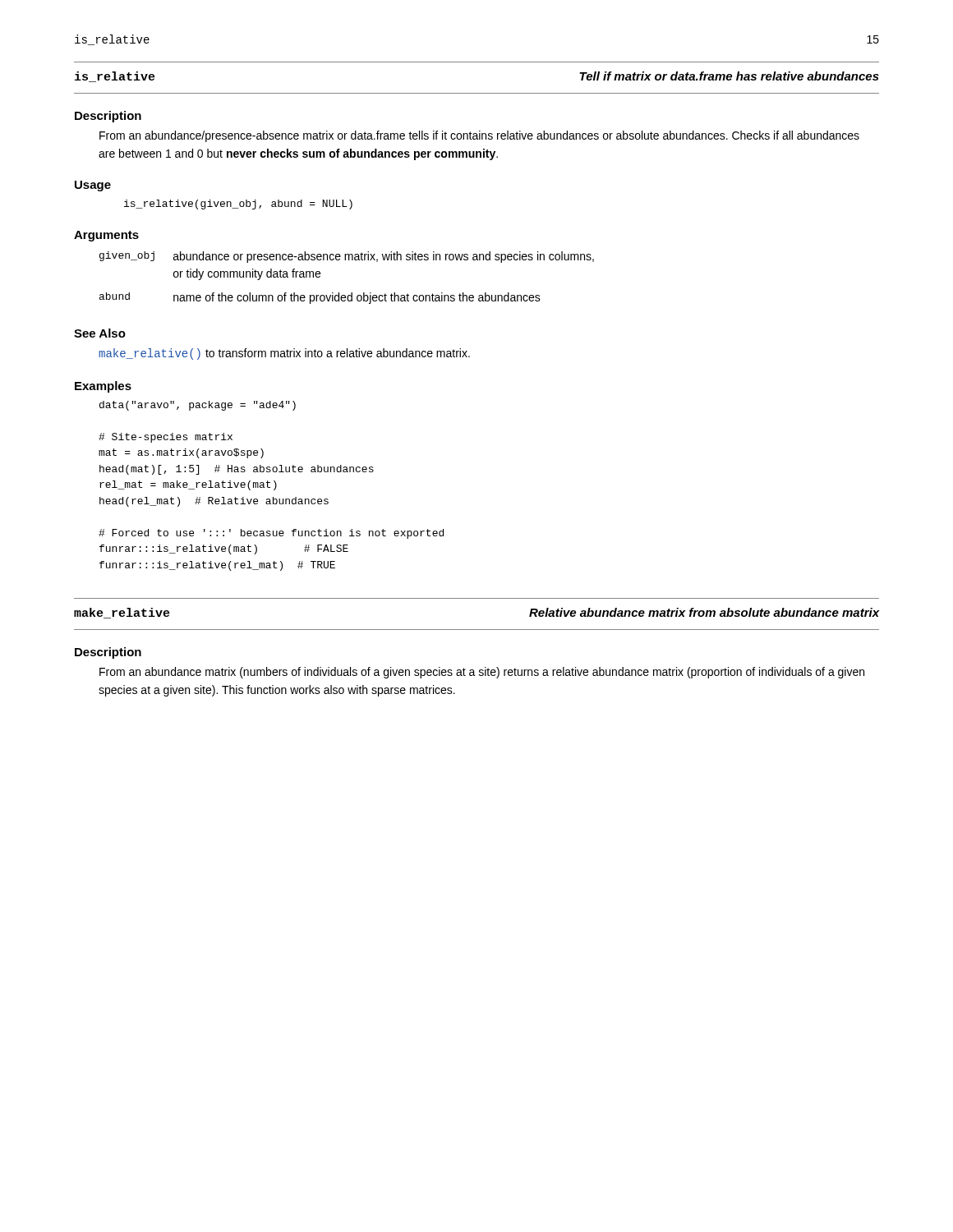The width and height of the screenshot is (953, 1232).
Task: Point to "See Also"
Action: [100, 333]
